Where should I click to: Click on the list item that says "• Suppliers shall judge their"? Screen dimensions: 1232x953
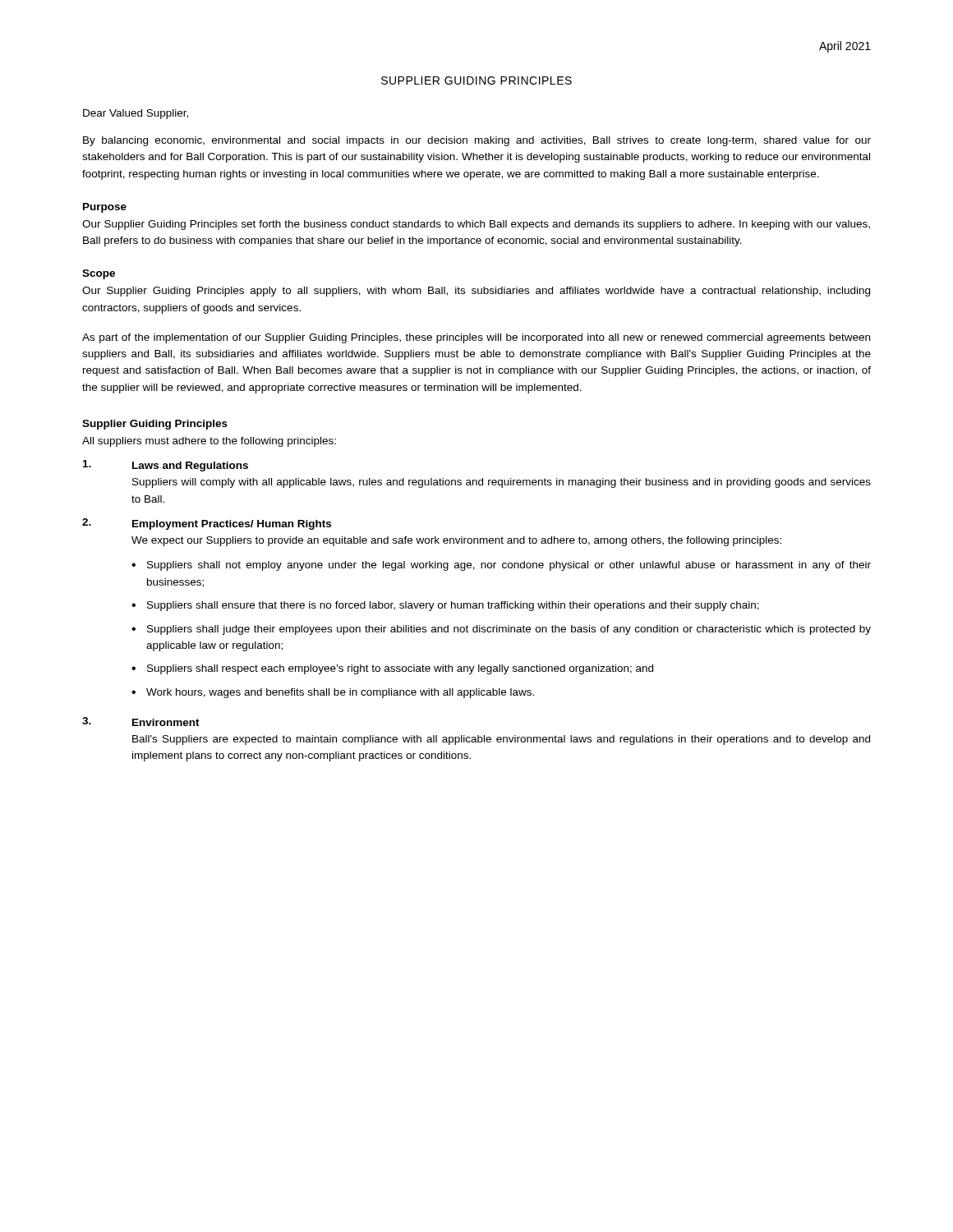[501, 637]
